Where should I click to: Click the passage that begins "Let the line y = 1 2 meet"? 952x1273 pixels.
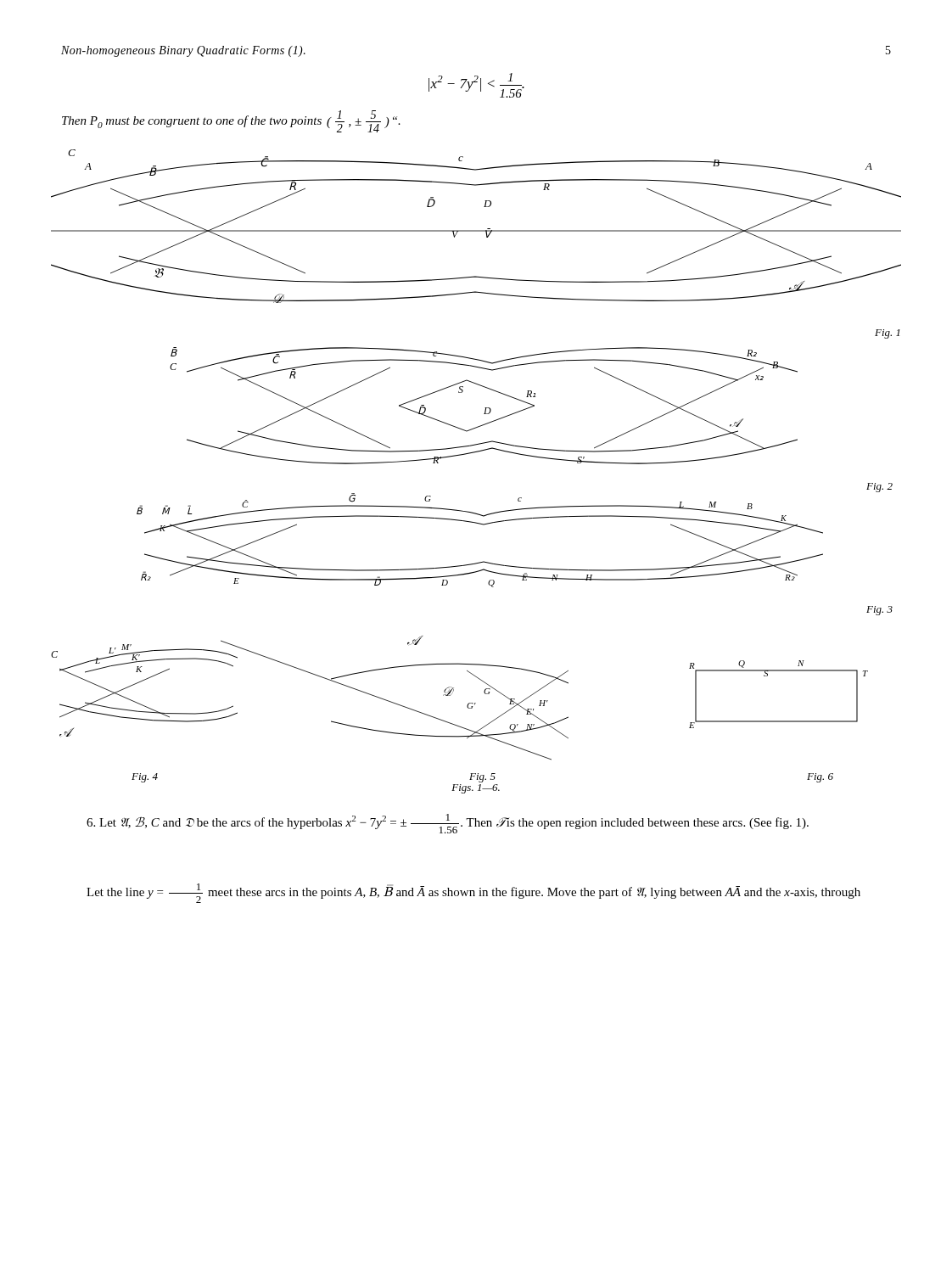[x=476, y=893]
